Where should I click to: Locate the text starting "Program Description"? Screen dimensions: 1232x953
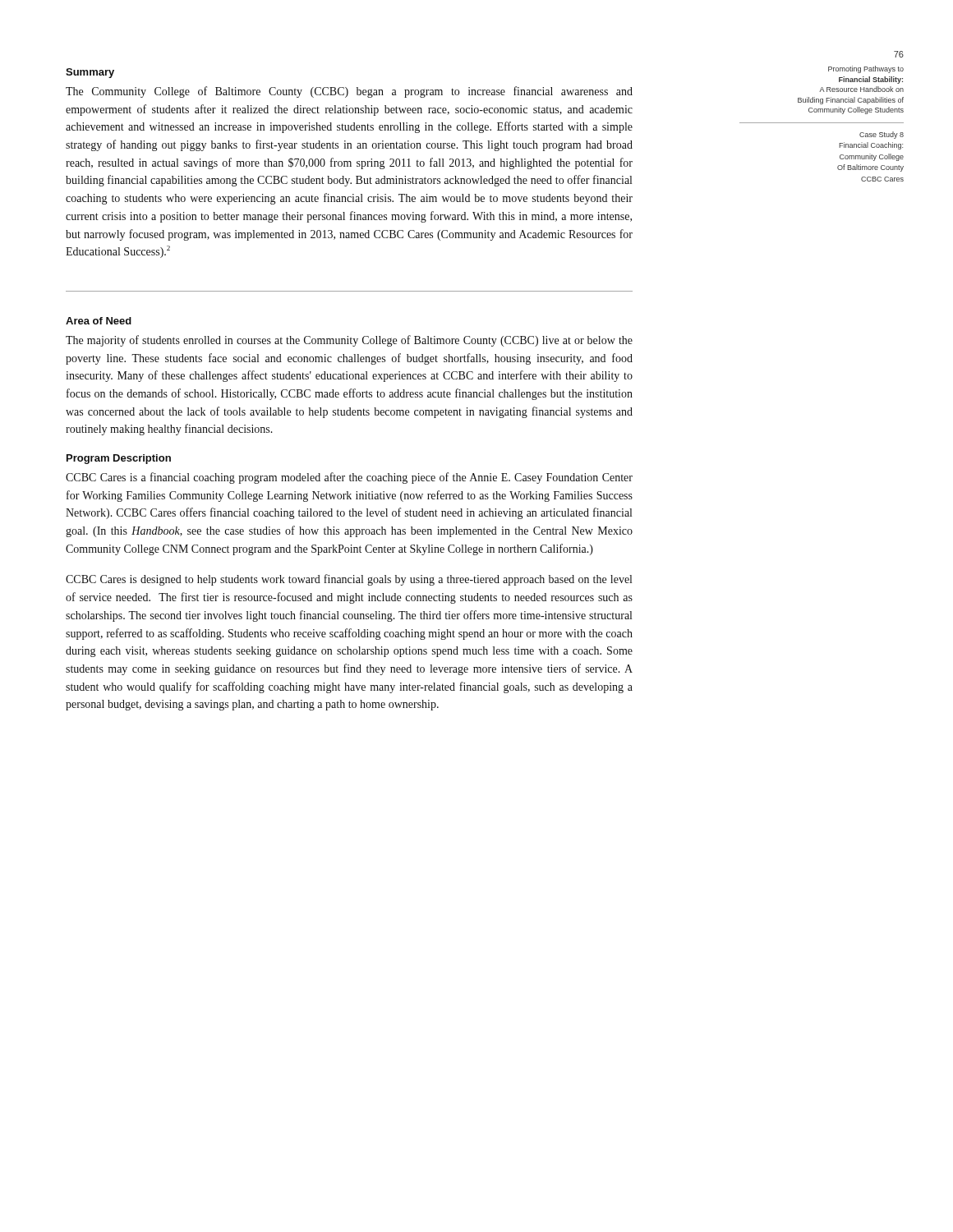(119, 458)
